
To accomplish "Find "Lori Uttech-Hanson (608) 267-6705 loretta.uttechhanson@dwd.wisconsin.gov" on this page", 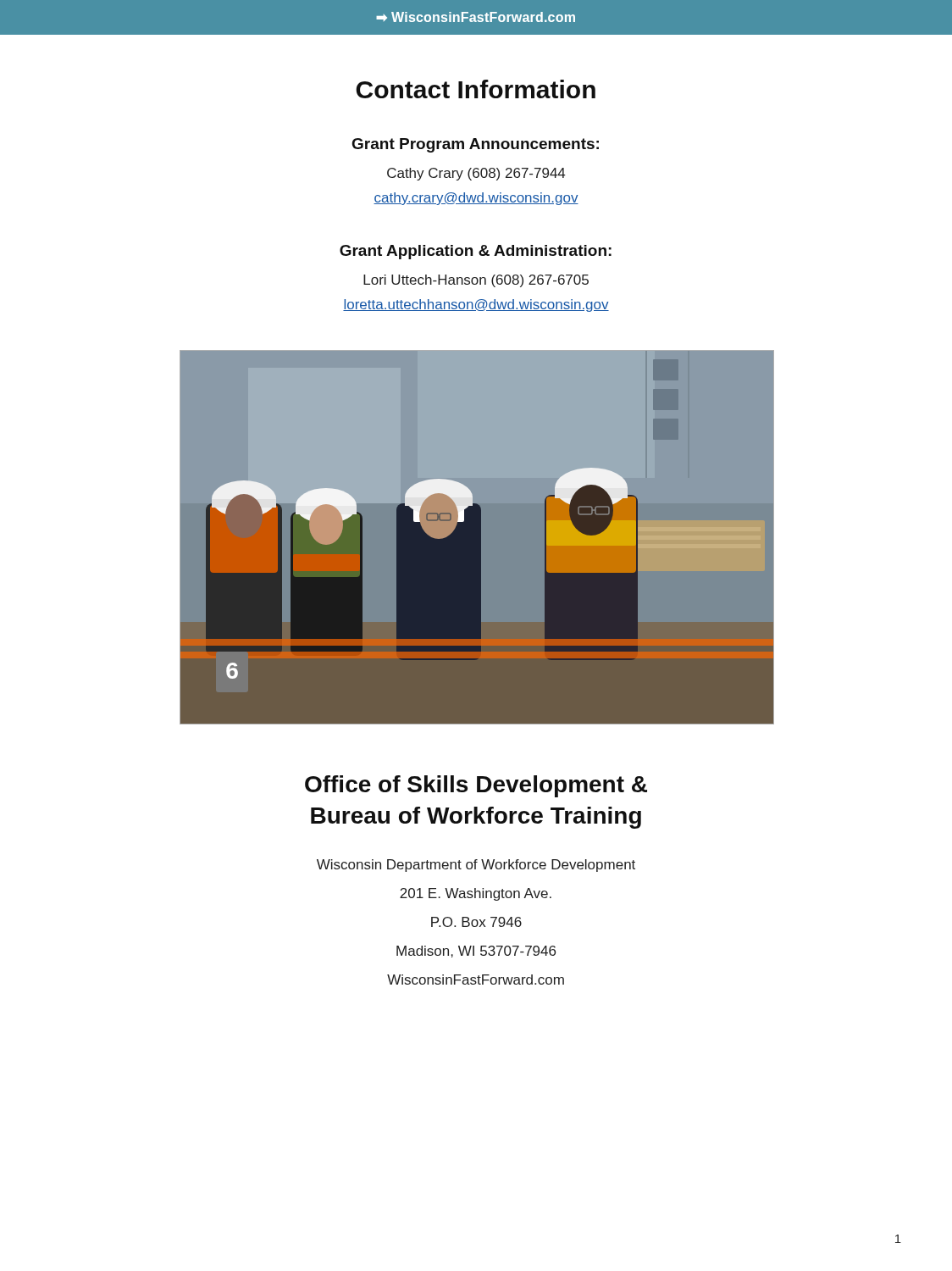I will tap(476, 292).
